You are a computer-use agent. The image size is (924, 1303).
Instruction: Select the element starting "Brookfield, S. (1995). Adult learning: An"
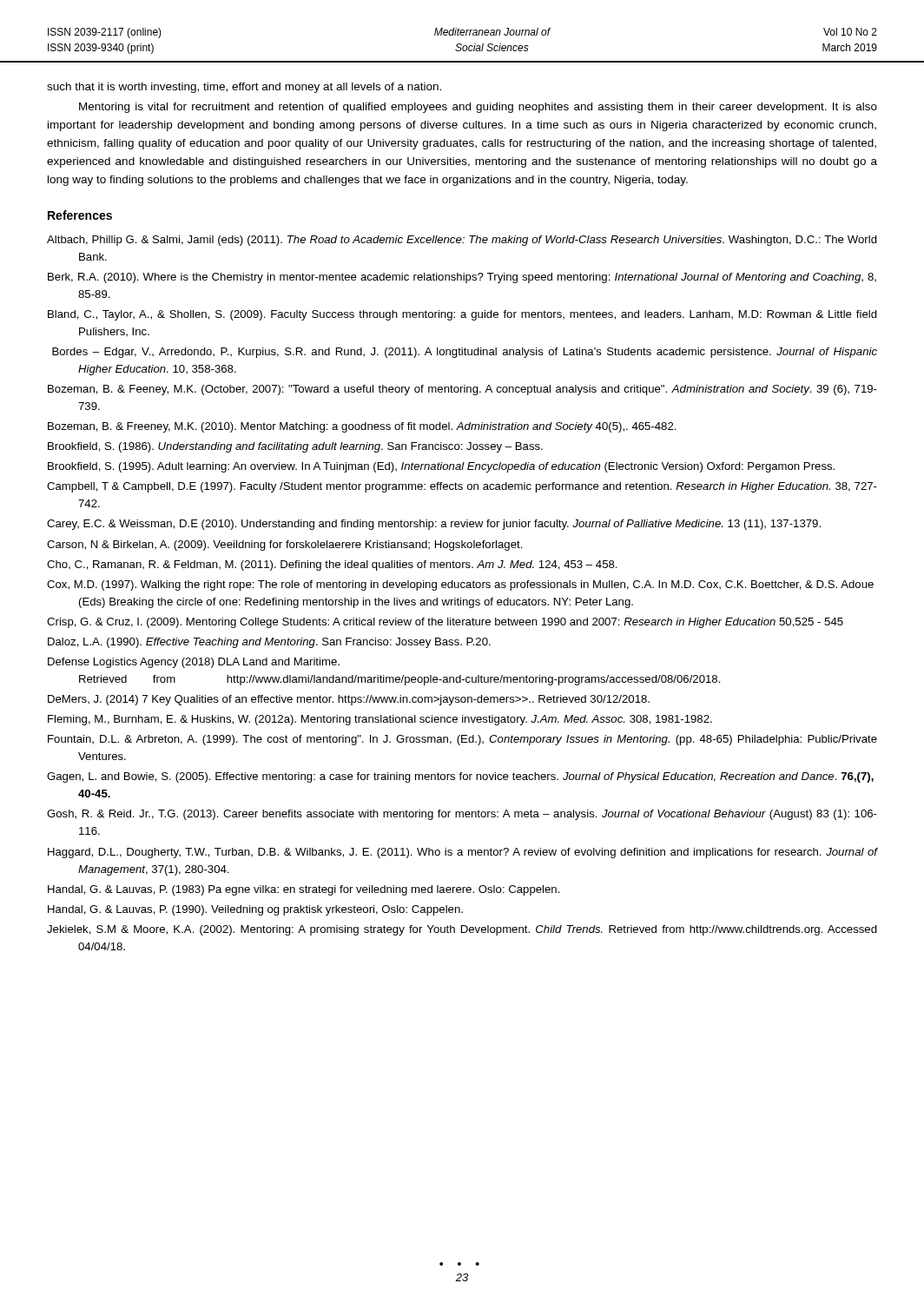[441, 466]
